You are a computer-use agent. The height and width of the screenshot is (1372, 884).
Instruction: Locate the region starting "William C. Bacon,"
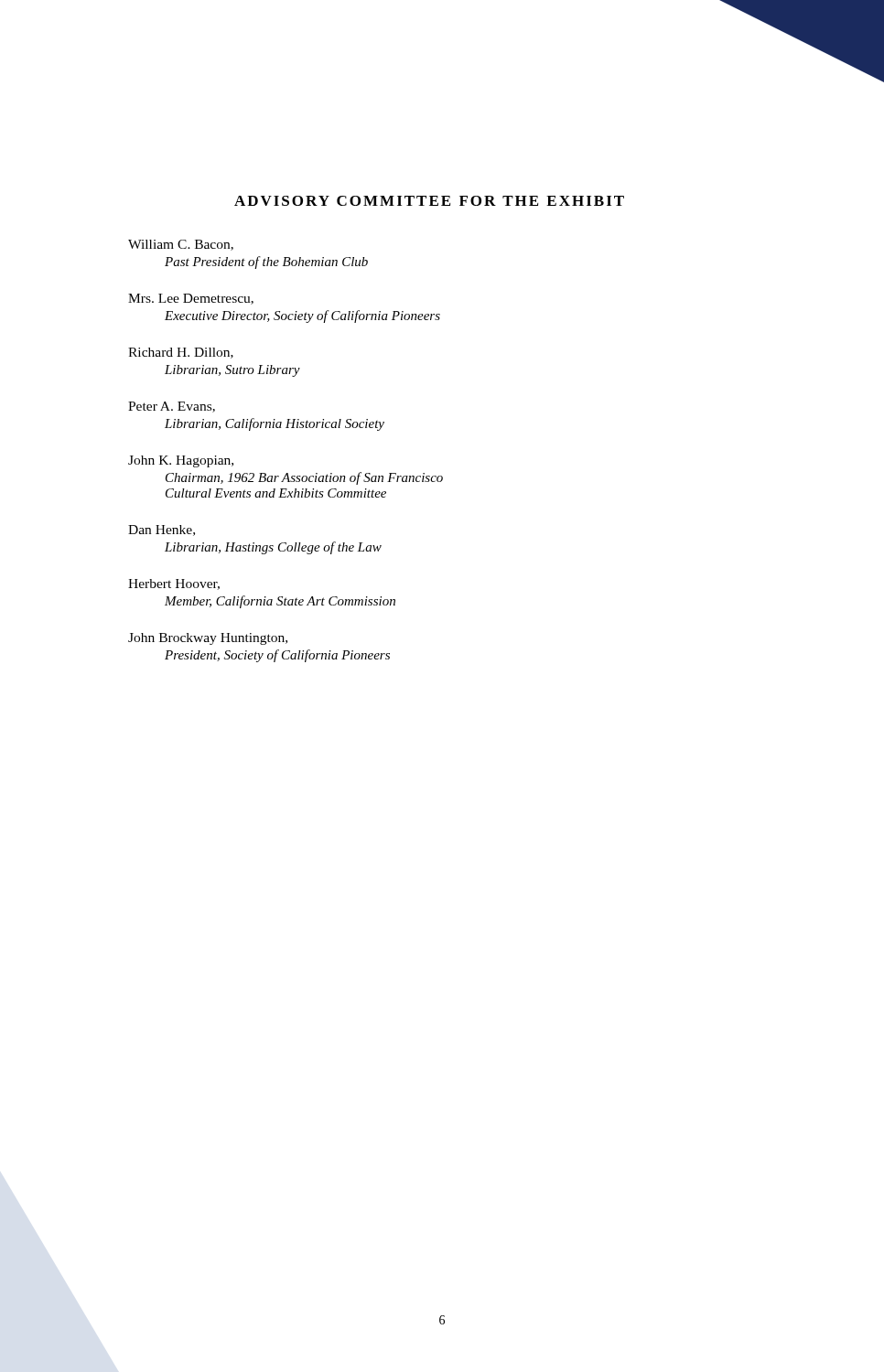coord(181,245)
